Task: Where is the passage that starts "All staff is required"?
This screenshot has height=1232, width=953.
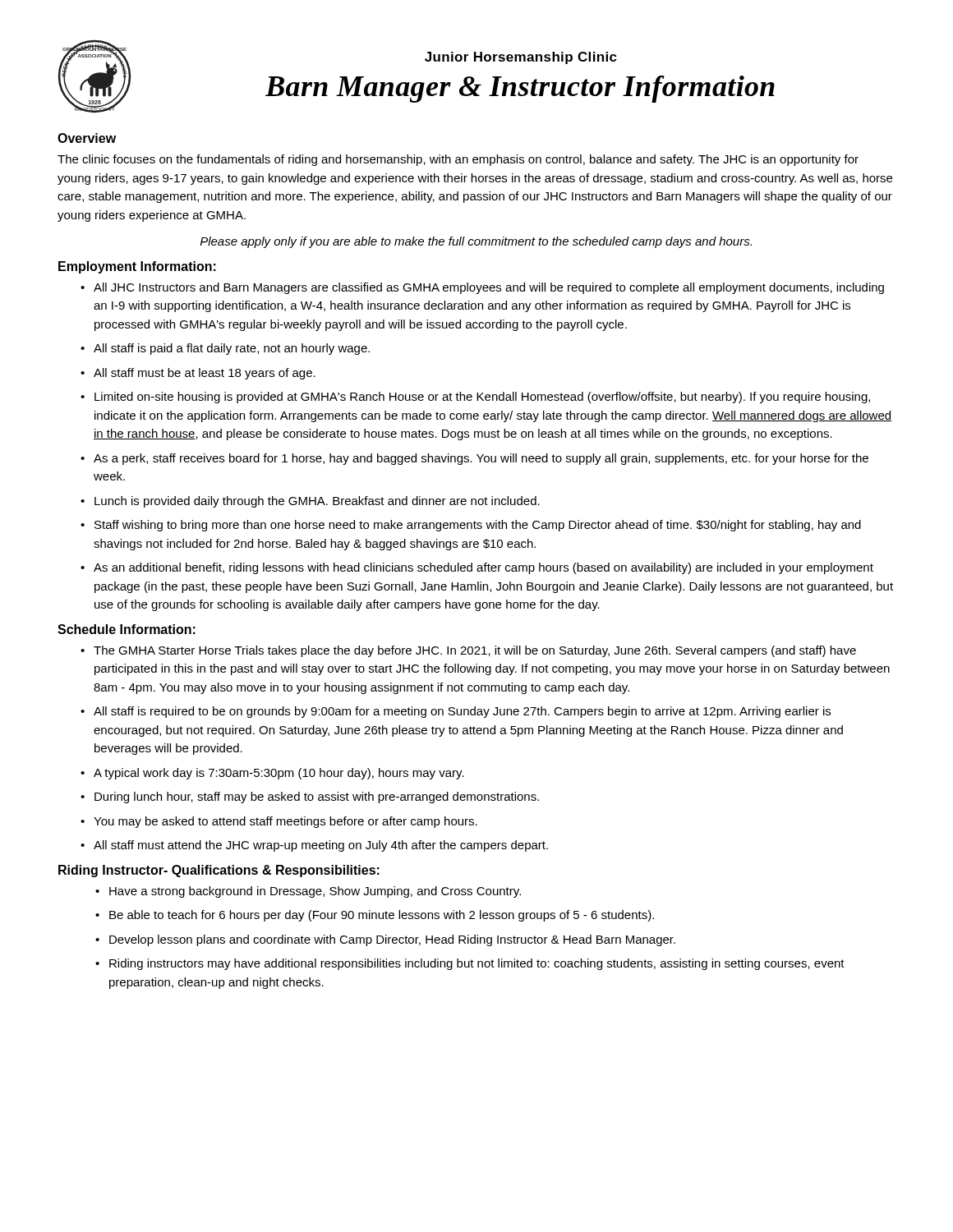Action: point(469,729)
